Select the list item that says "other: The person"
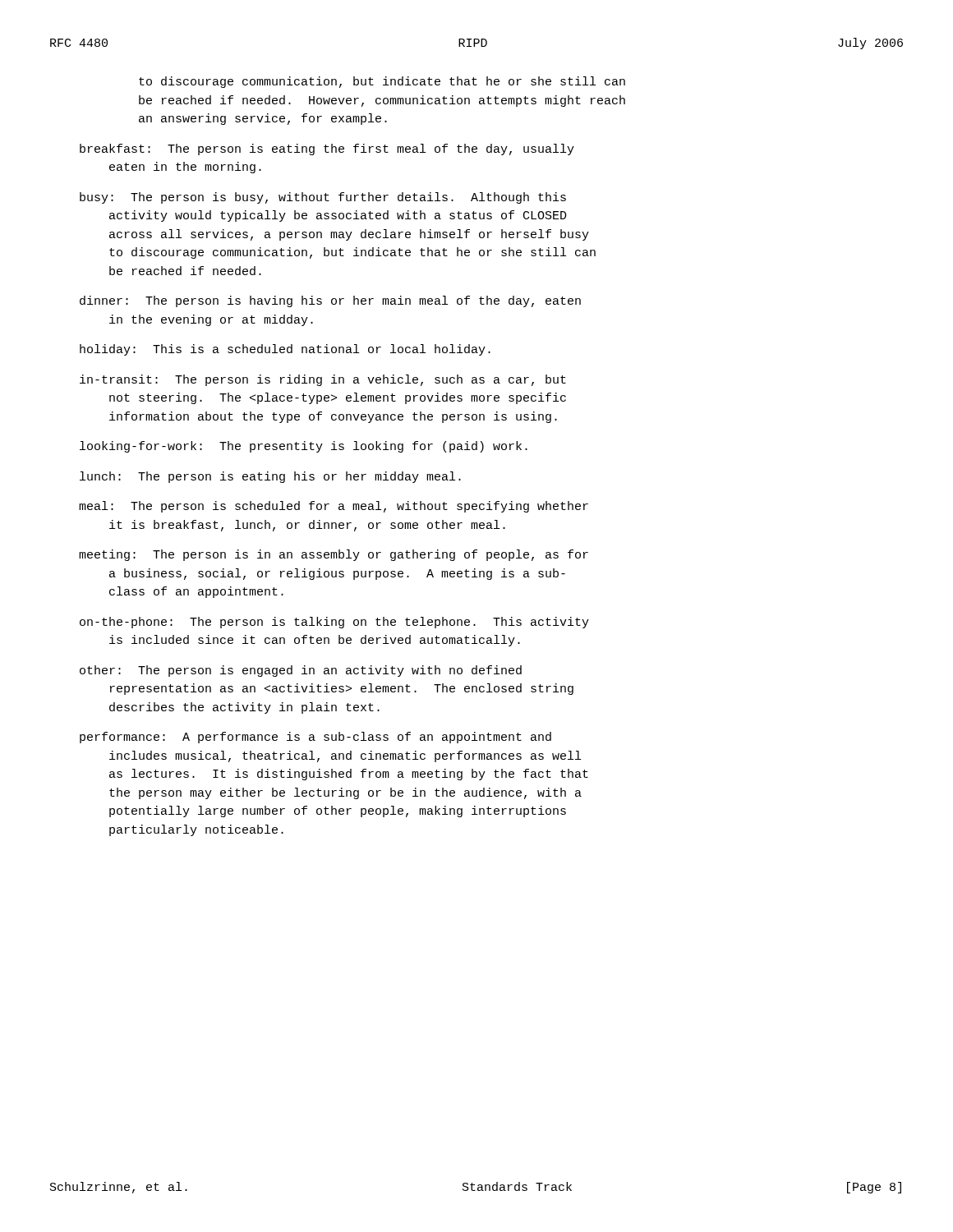Screen dimensions: 1232x953 [327, 689]
